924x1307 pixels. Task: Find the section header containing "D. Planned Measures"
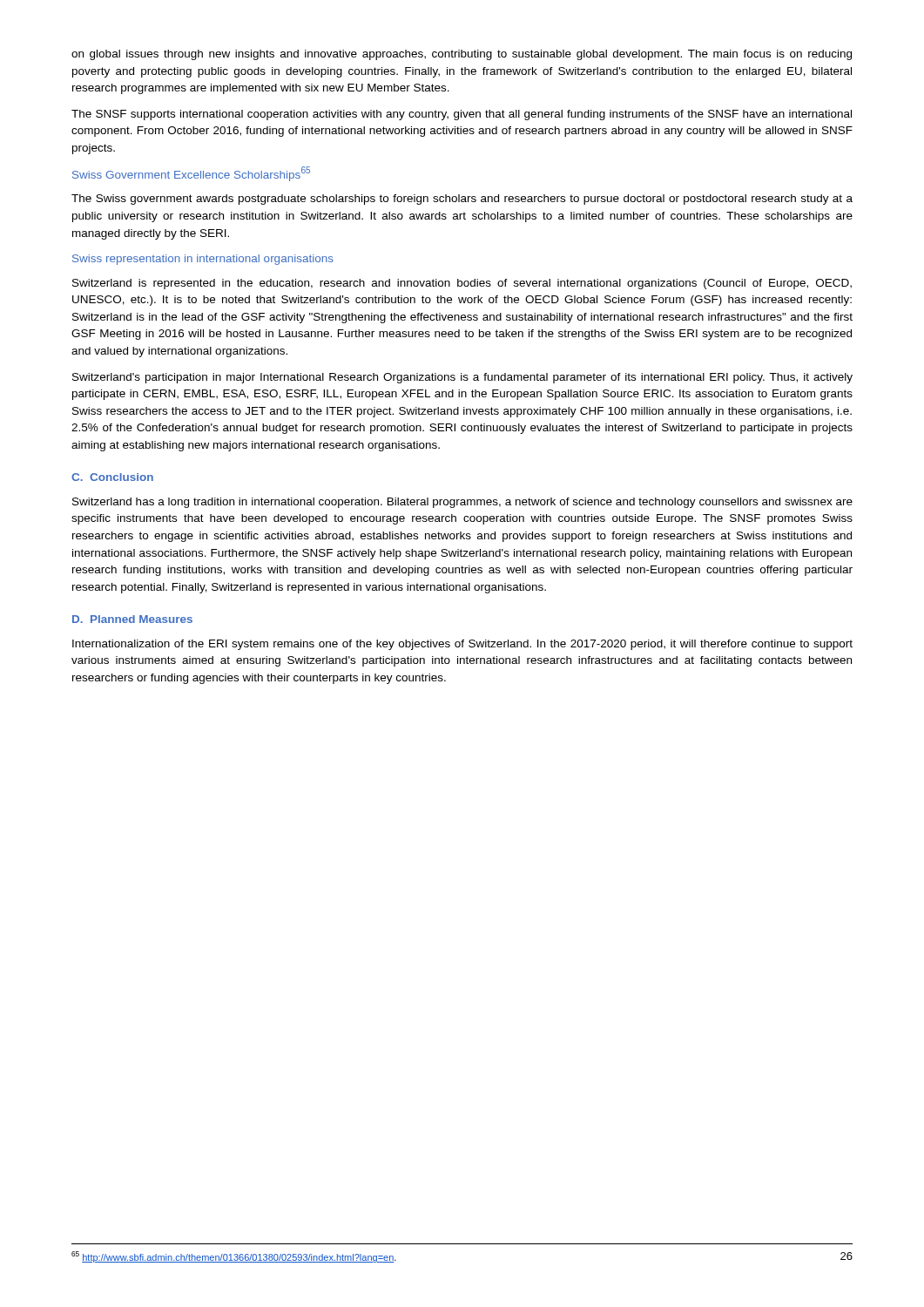(x=132, y=619)
